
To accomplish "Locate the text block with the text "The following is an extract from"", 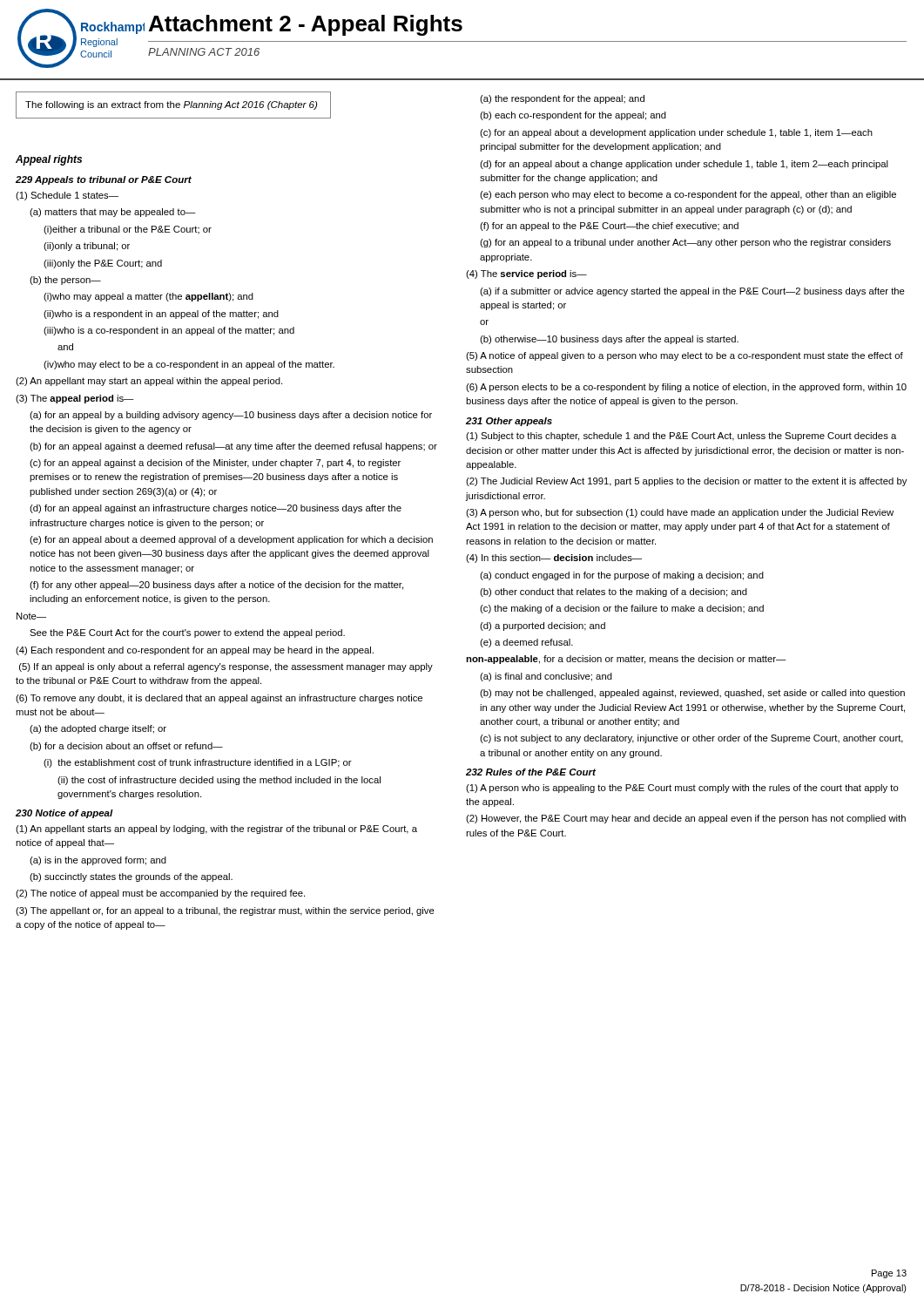I will tap(171, 105).
